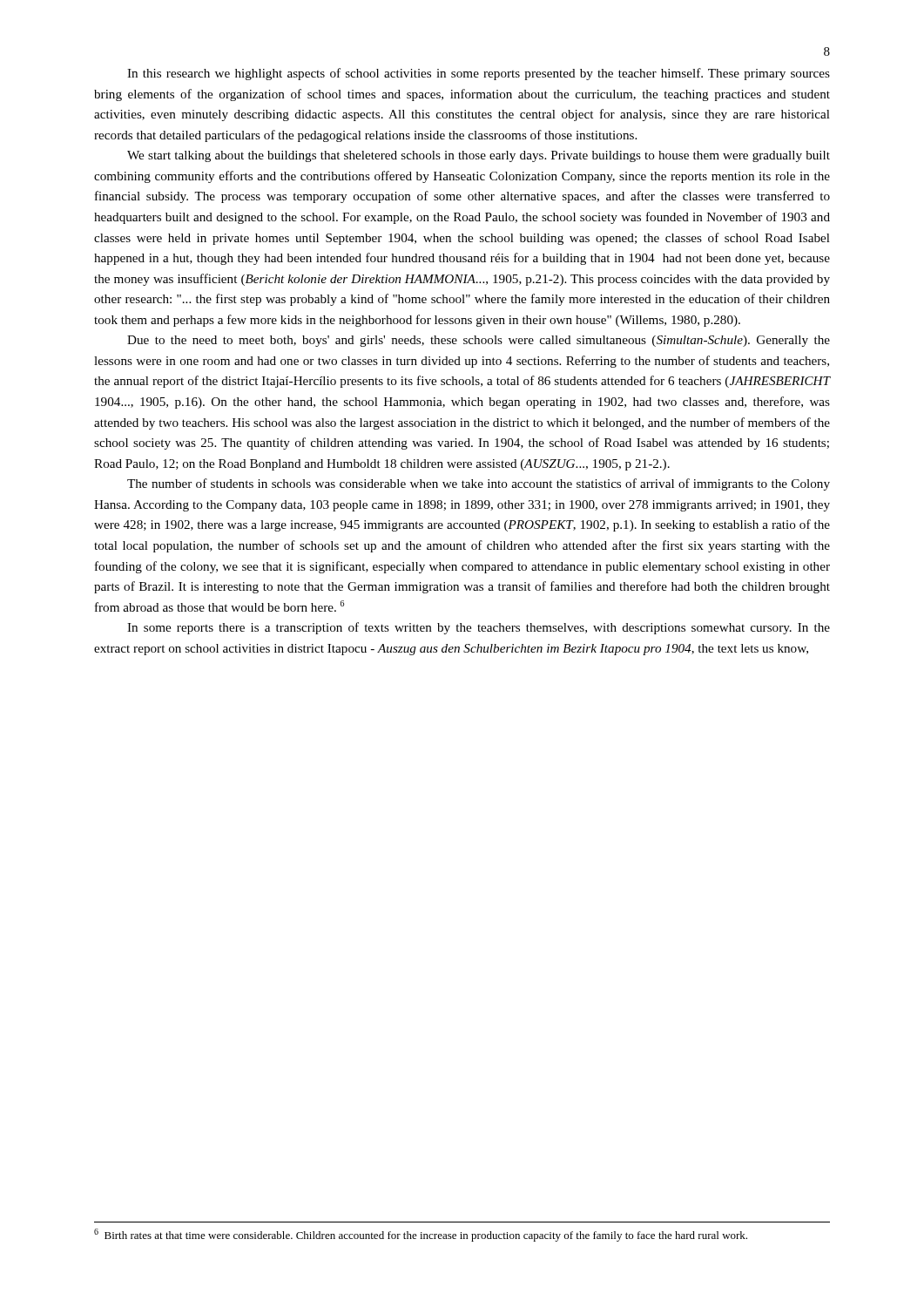This screenshot has width=924, height=1307.
Task: Find the block on this page that starts "We start talking about the"
Action: (x=462, y=237)
